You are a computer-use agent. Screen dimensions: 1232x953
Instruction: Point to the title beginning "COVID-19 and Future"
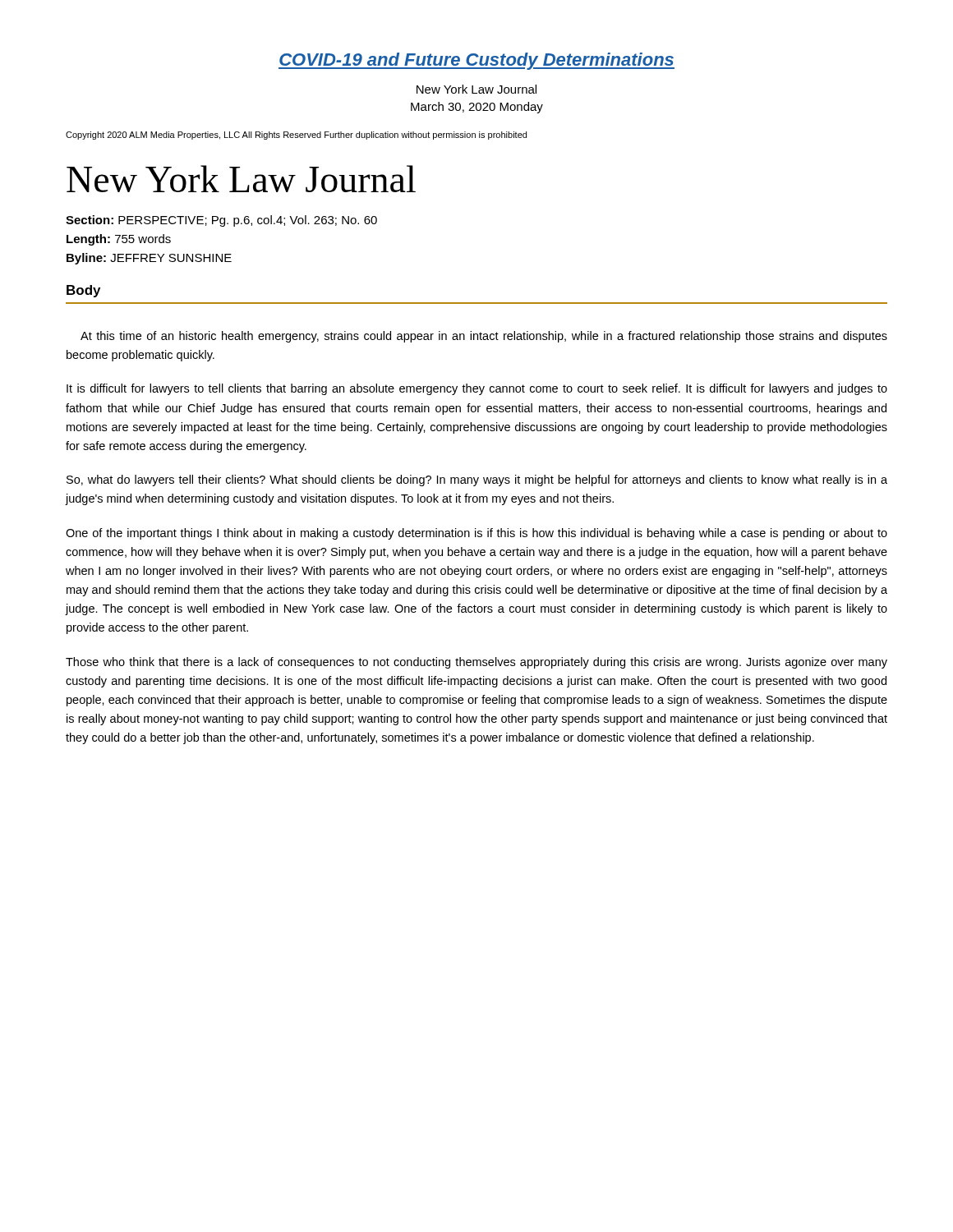(x=476, y=60)
